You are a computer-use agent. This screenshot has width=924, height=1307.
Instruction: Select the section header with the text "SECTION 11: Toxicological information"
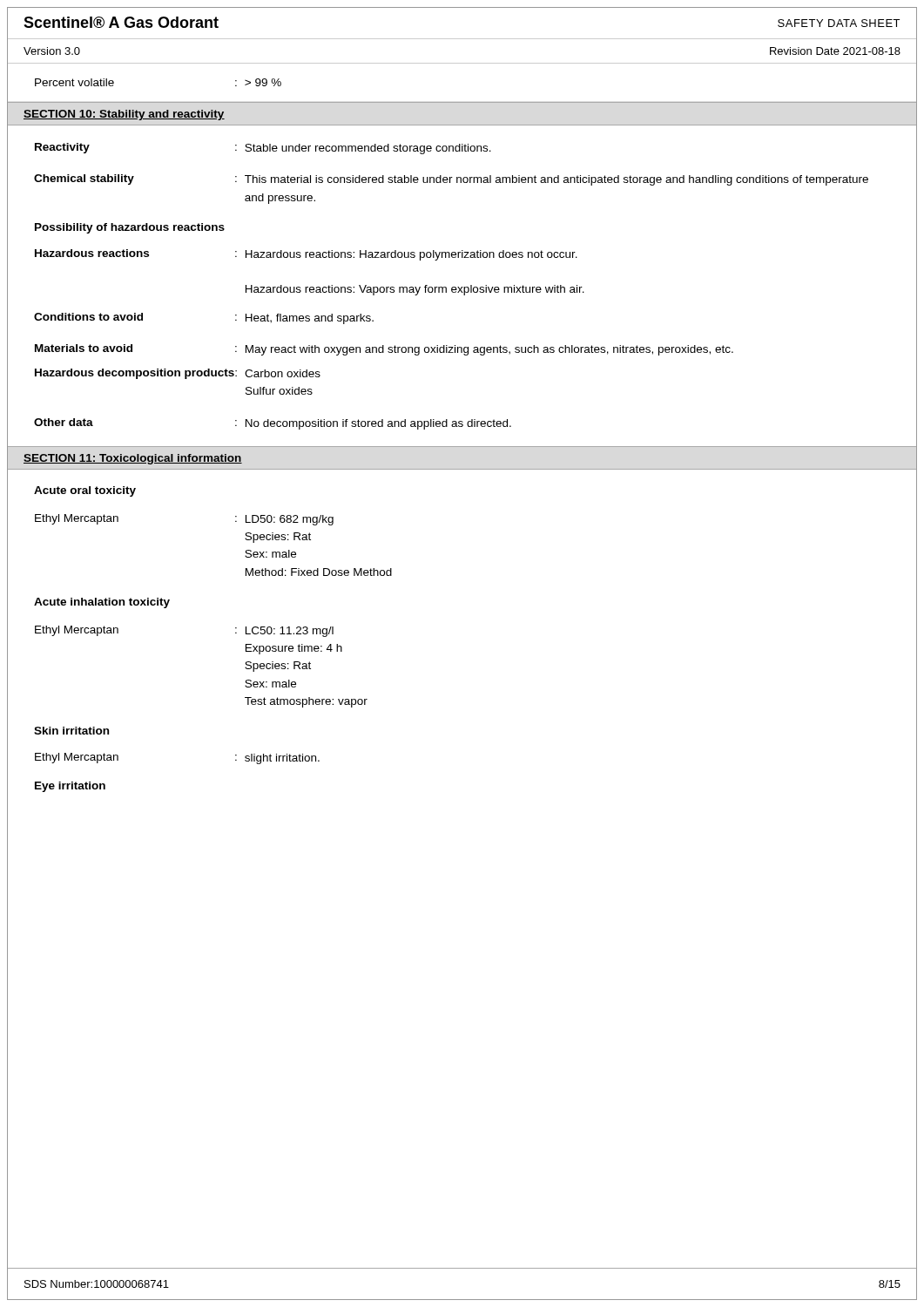pyautogui.click(x=132, y=458)
